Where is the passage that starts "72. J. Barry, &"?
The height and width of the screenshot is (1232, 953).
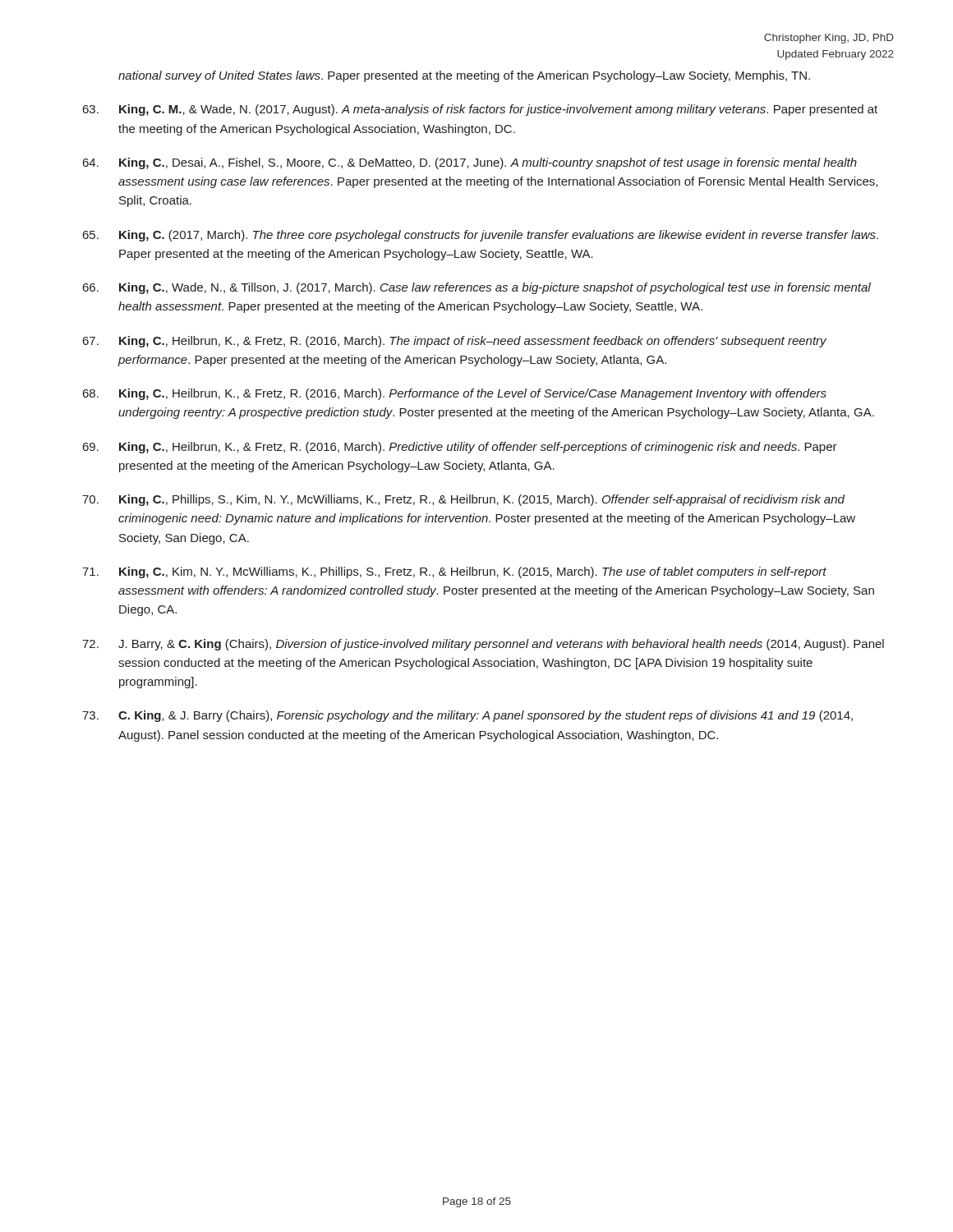click(x=485, y=662)
